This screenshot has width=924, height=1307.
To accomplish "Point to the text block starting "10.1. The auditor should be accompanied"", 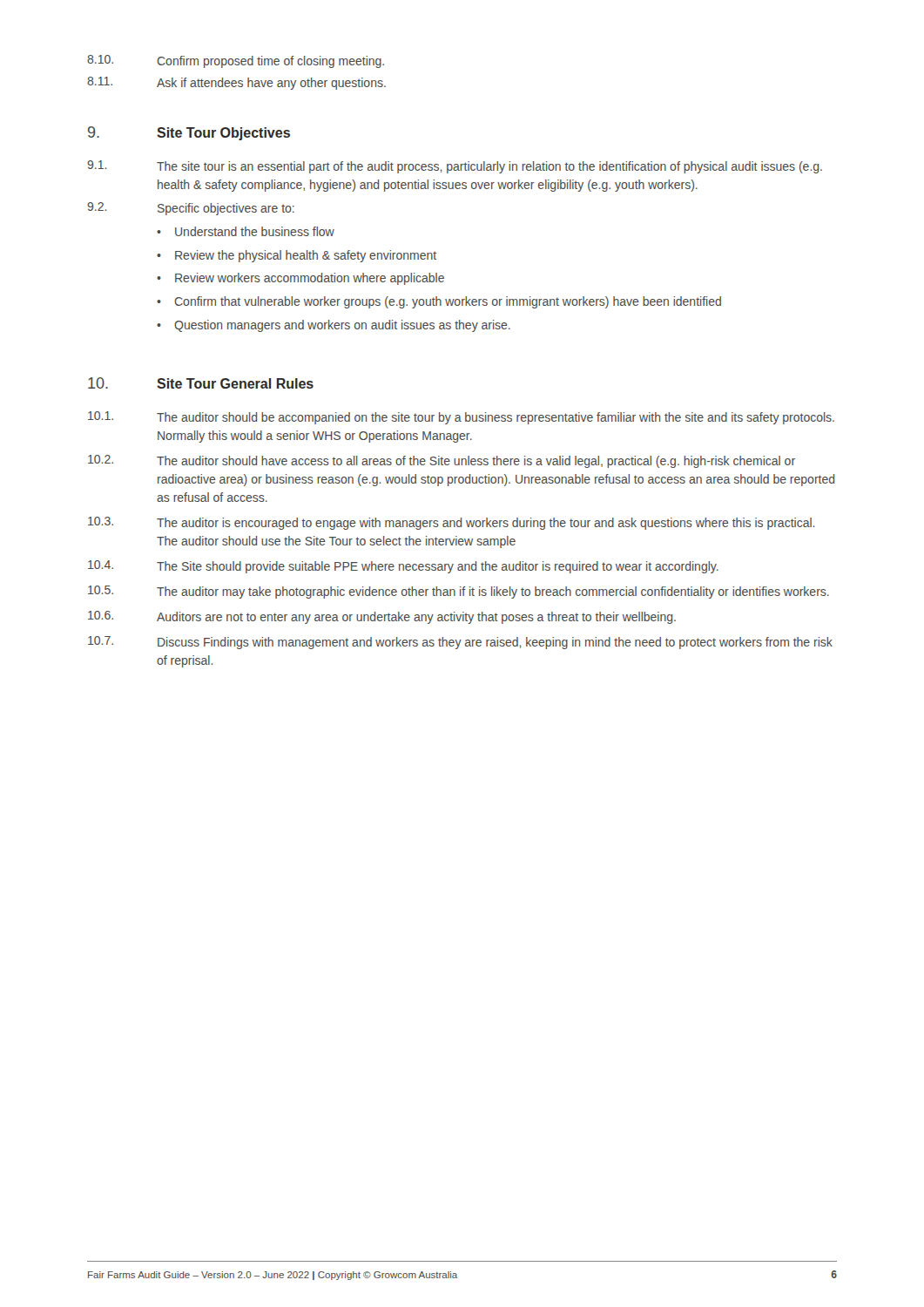I will [x=462, y=427].
